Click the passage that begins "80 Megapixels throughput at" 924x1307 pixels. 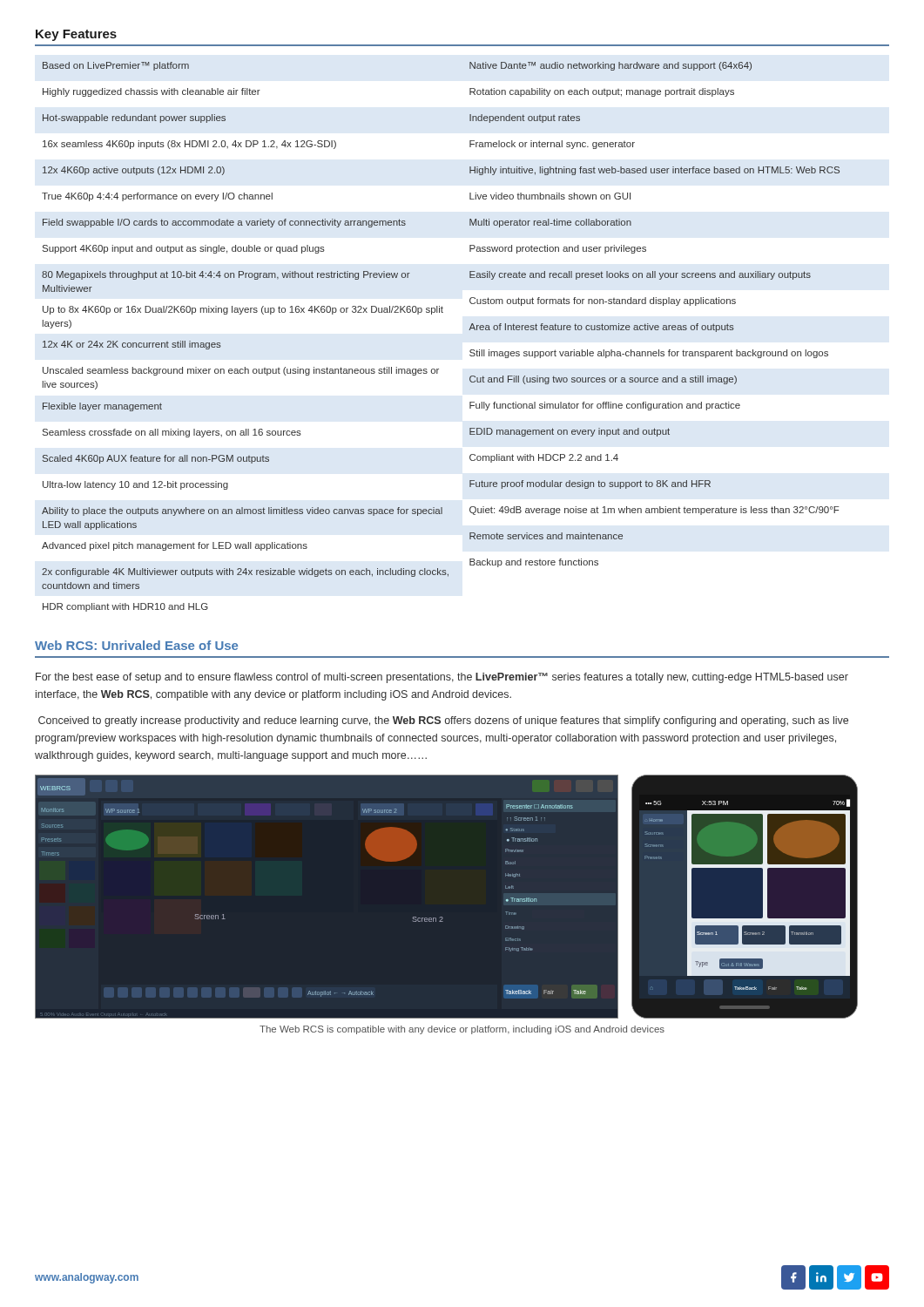click(226, 281)
